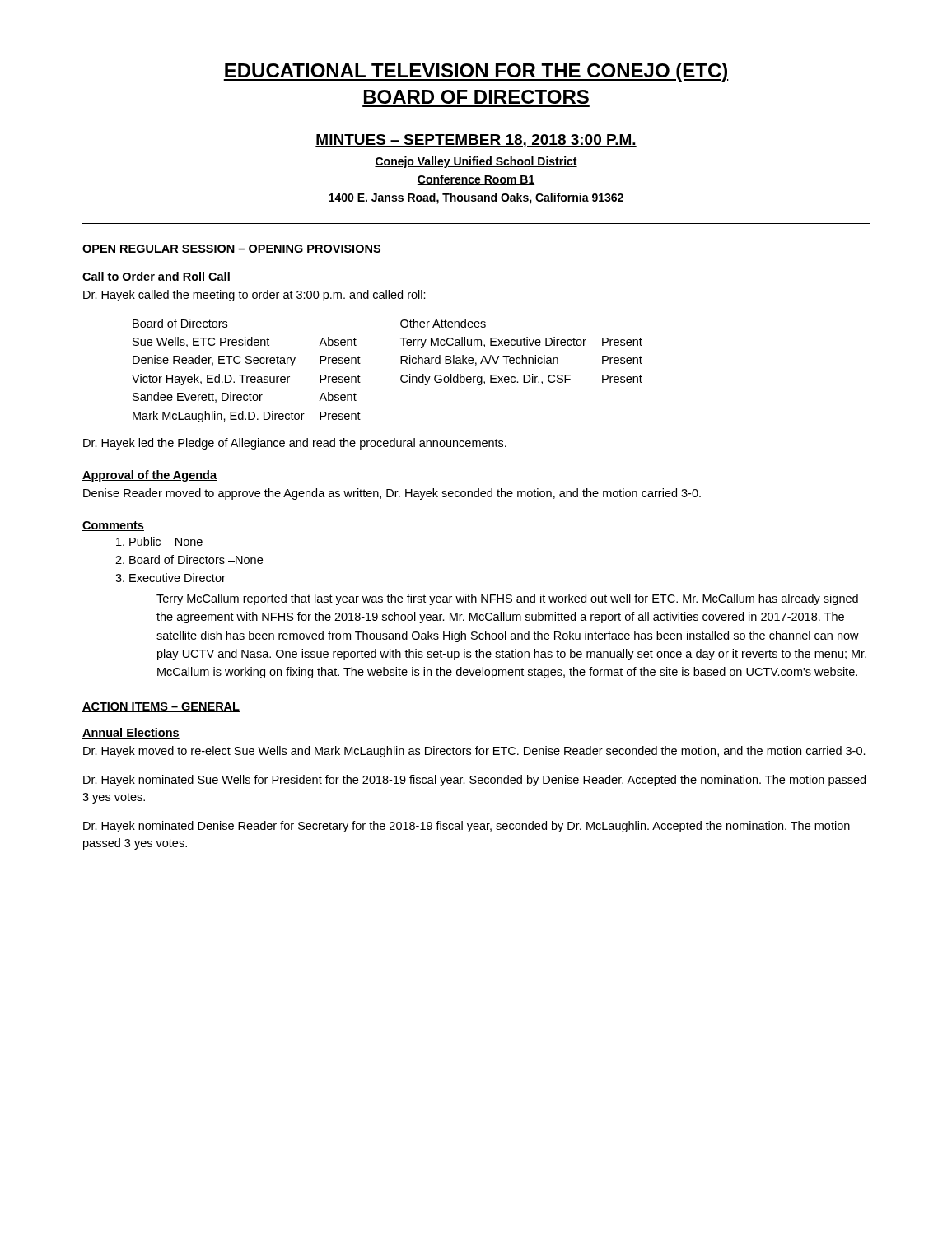
Task: Navigate to the block starting "ACTION ITEMS – GENERAL"
Action: [161, 706]
